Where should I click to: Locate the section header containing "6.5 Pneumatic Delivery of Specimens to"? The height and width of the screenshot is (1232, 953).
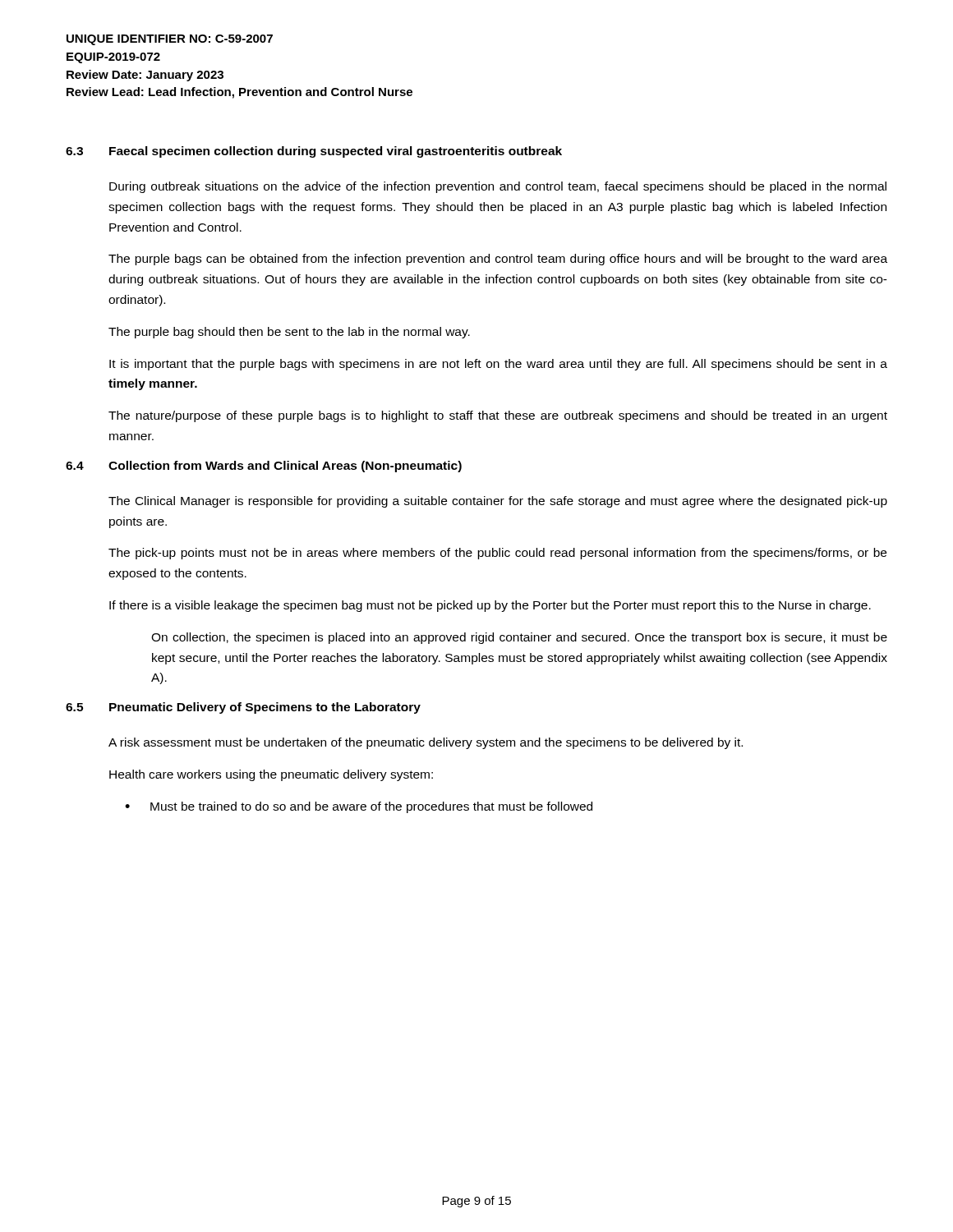click(243, 707)
